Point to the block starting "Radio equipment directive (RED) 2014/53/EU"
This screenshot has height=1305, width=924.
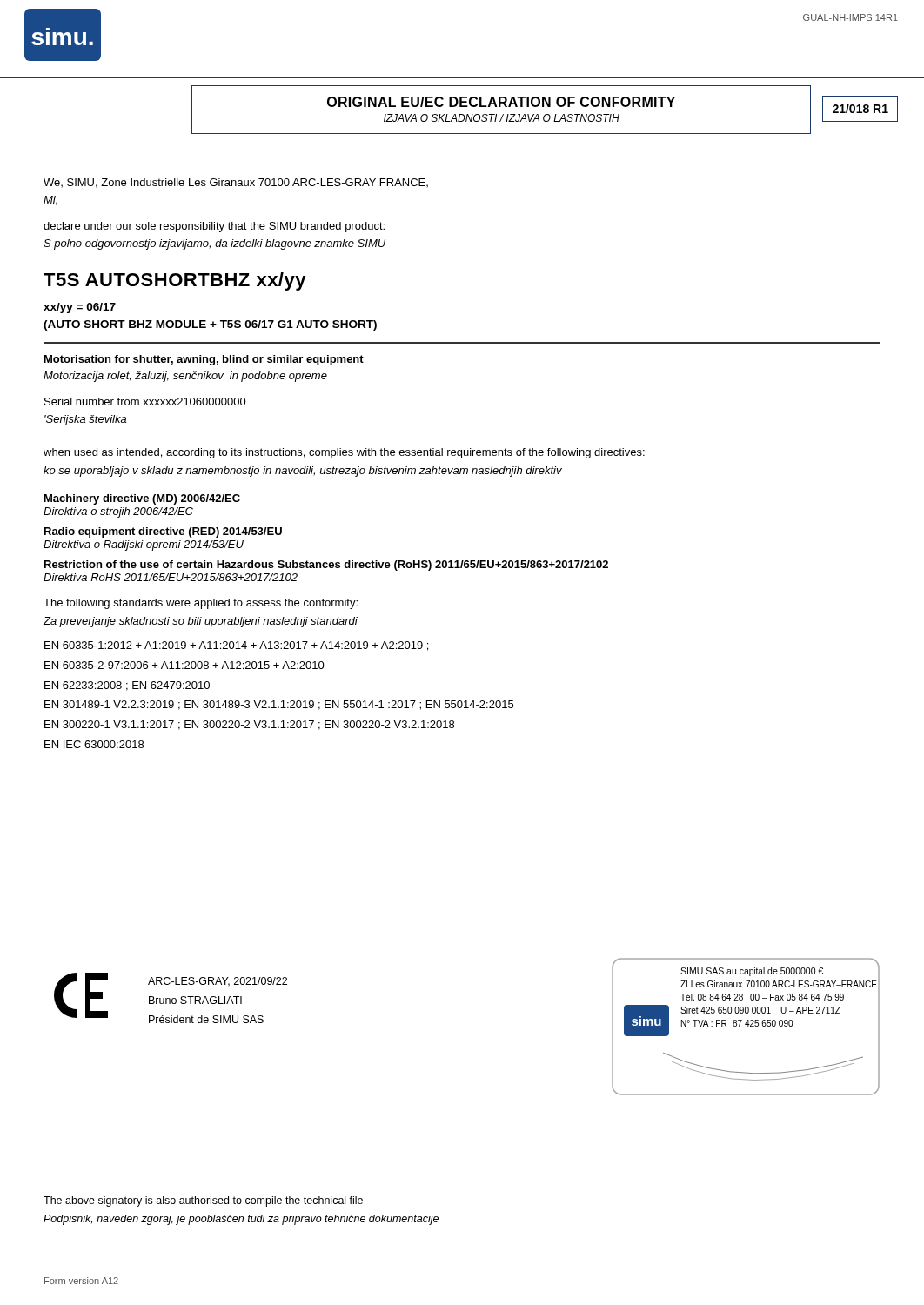[x=163, y=532]
